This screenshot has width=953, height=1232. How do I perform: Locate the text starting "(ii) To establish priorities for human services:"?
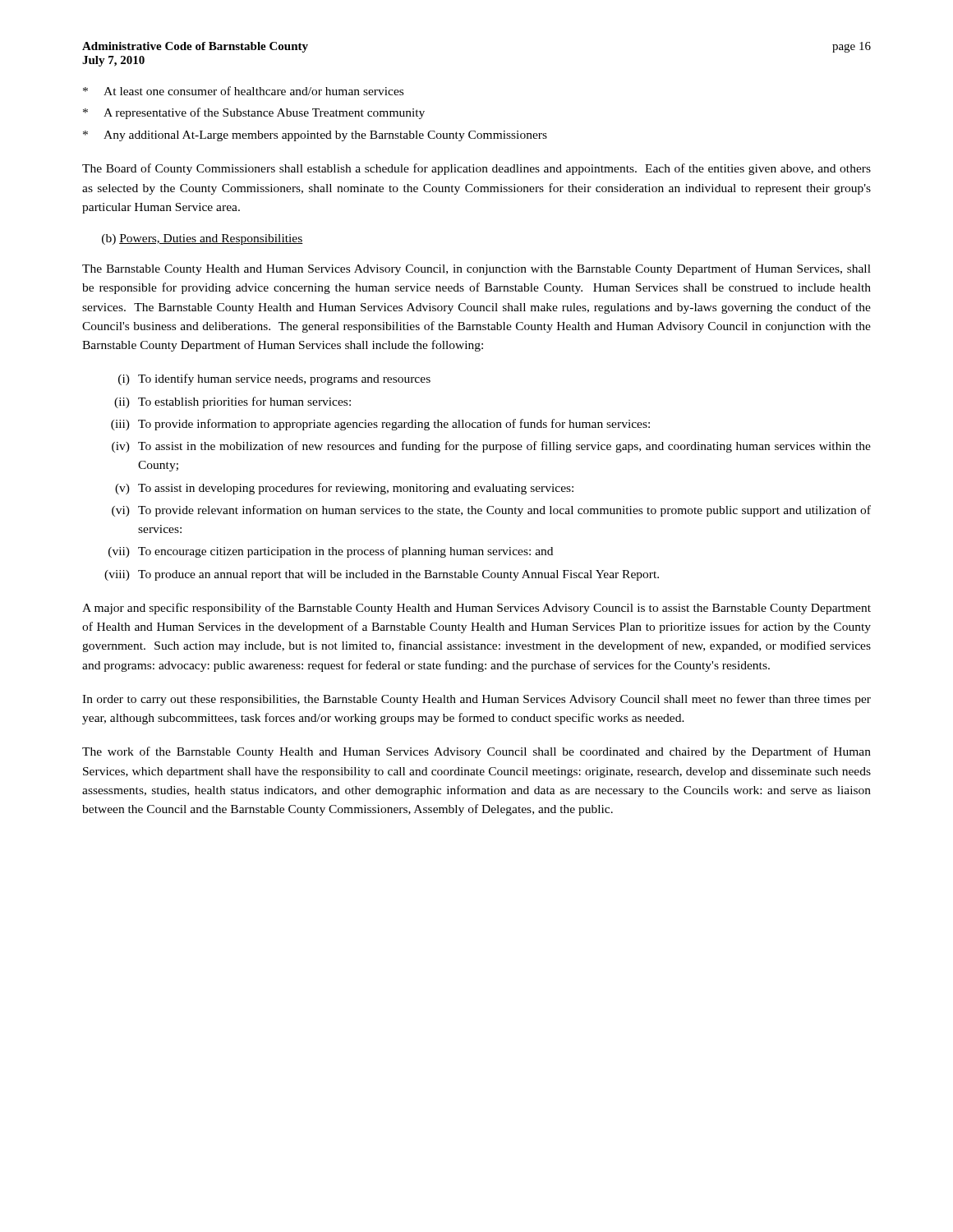pyautogui.click(x=232, y=402)
